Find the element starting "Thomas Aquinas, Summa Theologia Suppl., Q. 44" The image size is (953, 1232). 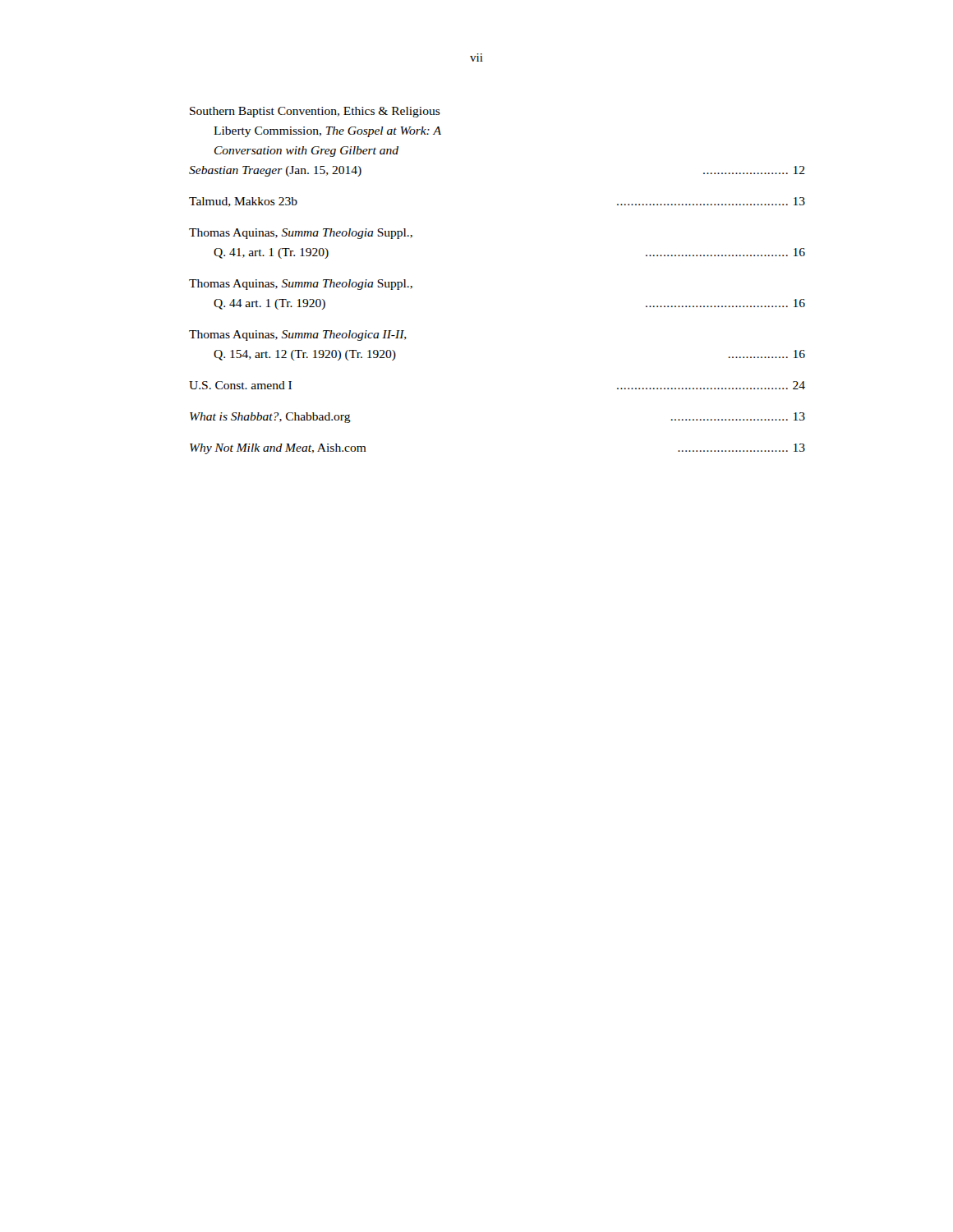pyautogui.click(x=301, y=285)
